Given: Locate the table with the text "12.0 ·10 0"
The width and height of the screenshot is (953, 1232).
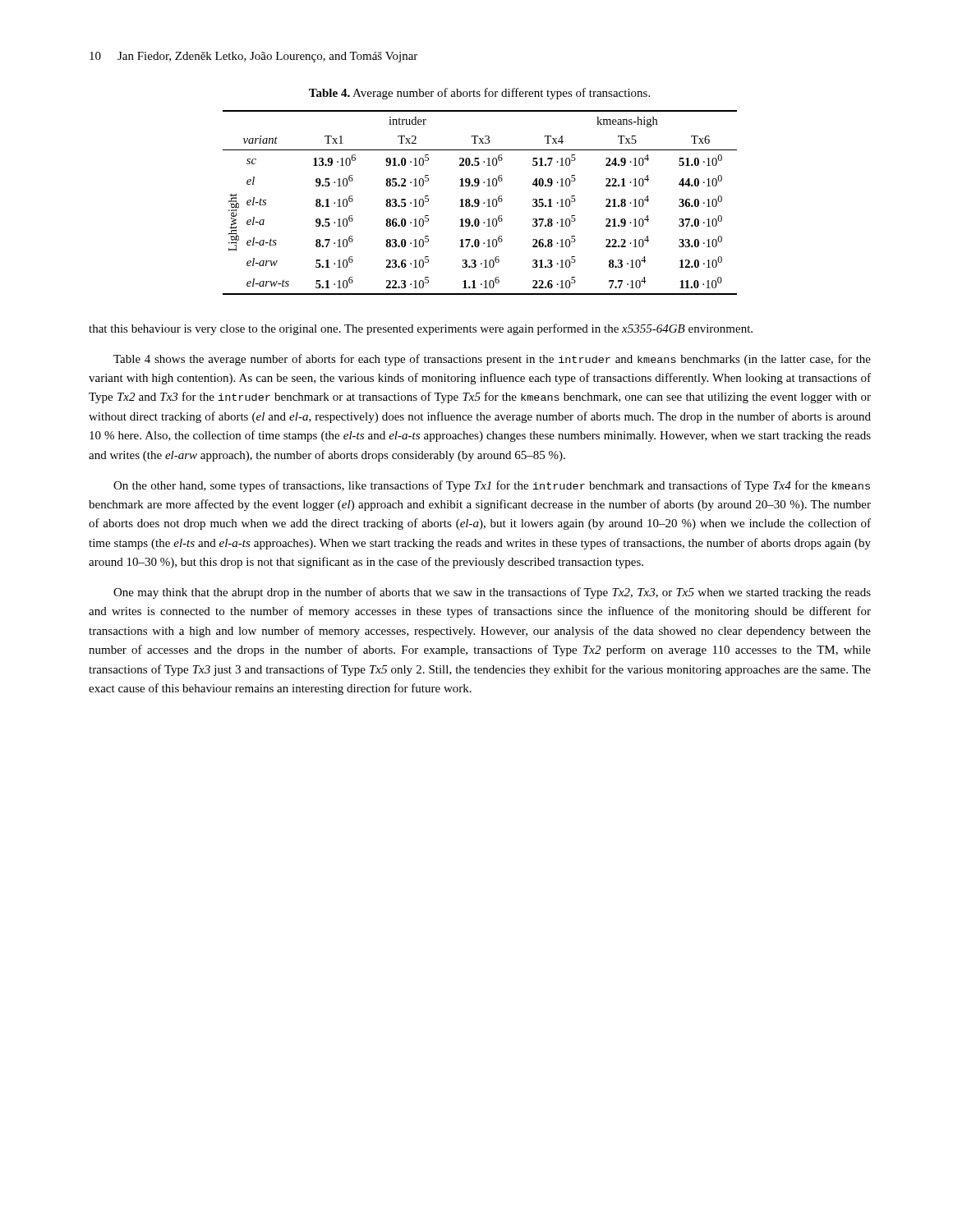Looking at the screenshot, I should [x=480, y=202].
